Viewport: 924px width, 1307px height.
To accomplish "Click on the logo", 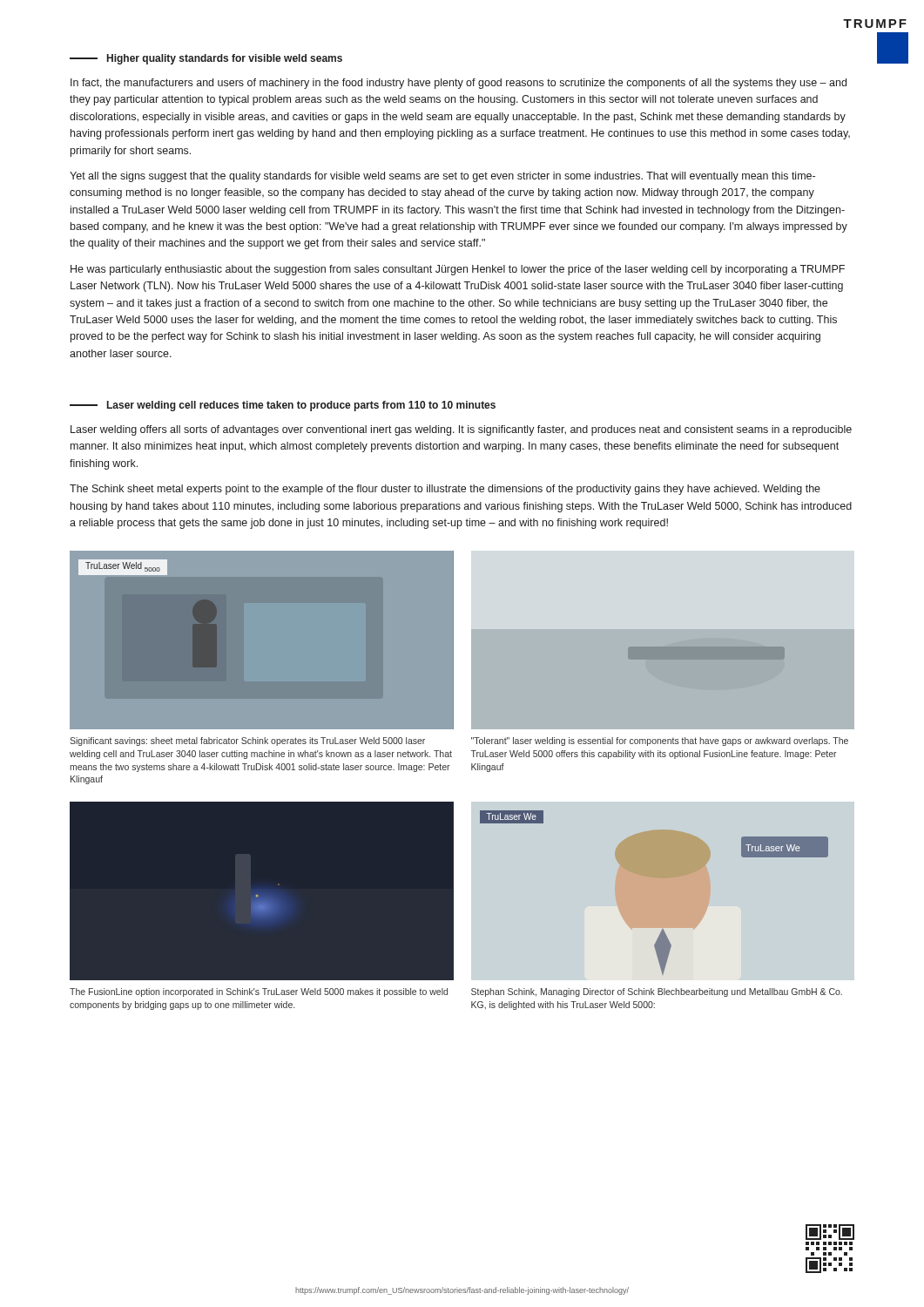I will pos(876,40).
